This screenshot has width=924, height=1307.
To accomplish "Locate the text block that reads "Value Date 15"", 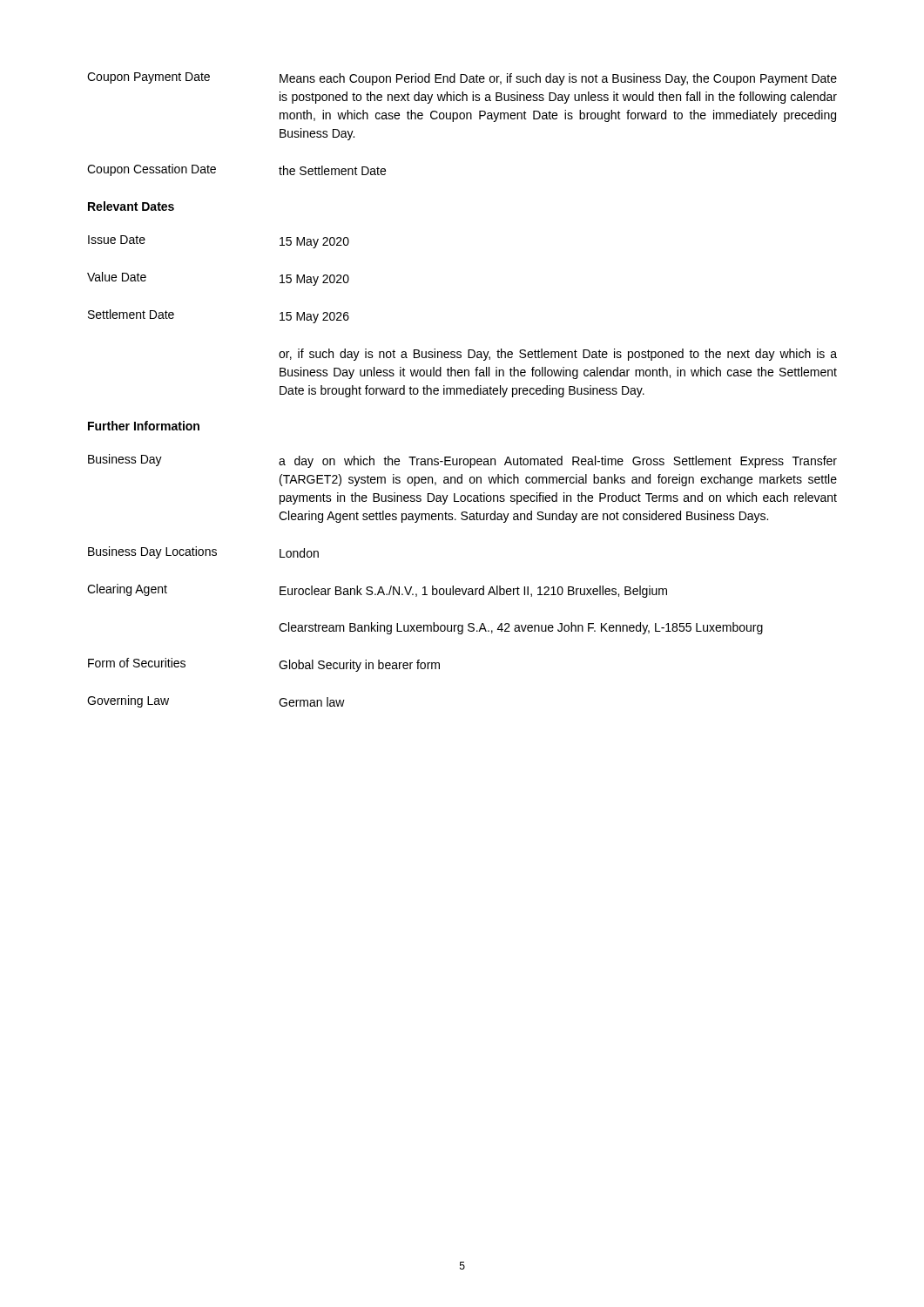I will tap(114, 278).
